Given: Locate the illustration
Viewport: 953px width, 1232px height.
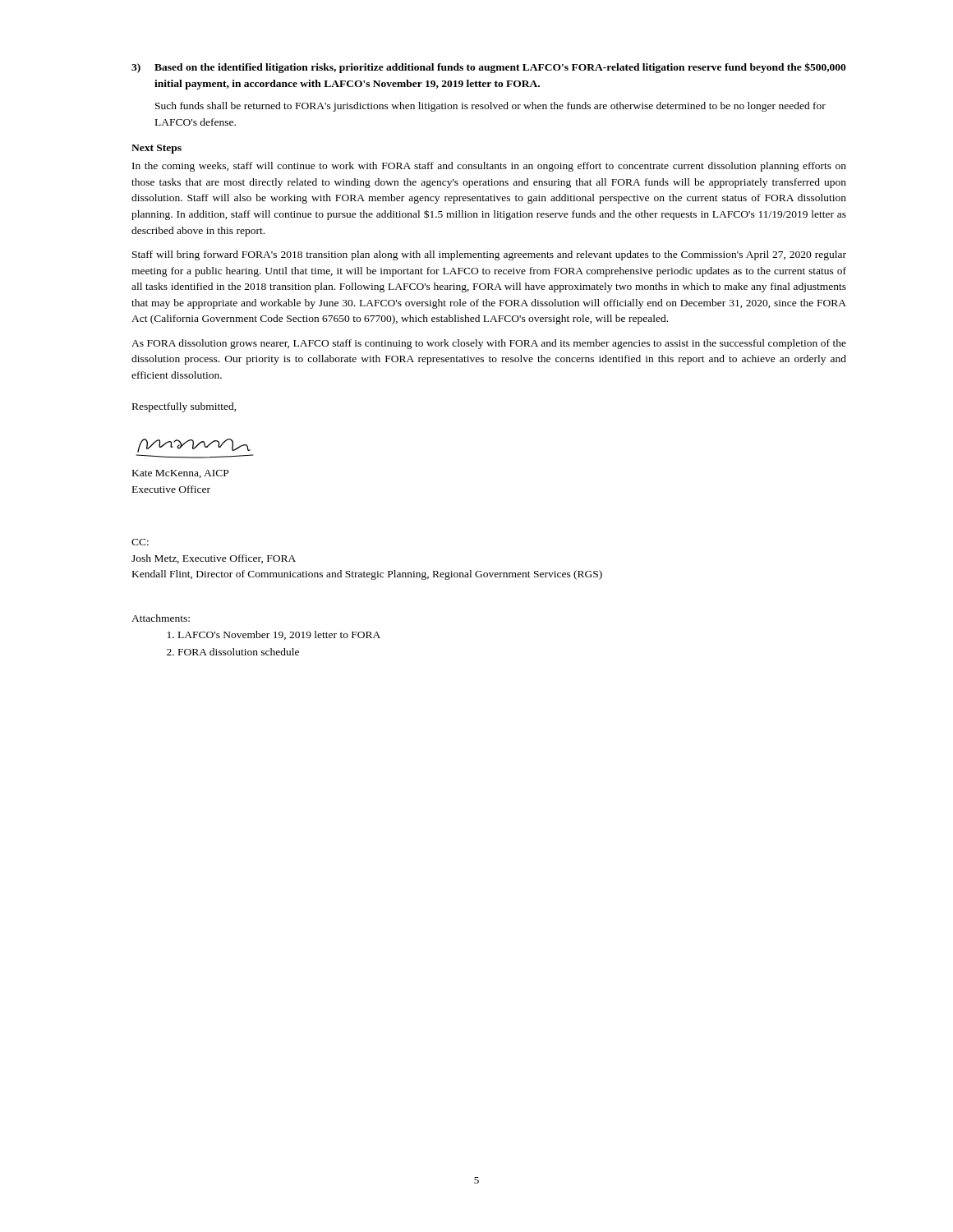Looking at the screenshot, I should (x=489, y=441).
